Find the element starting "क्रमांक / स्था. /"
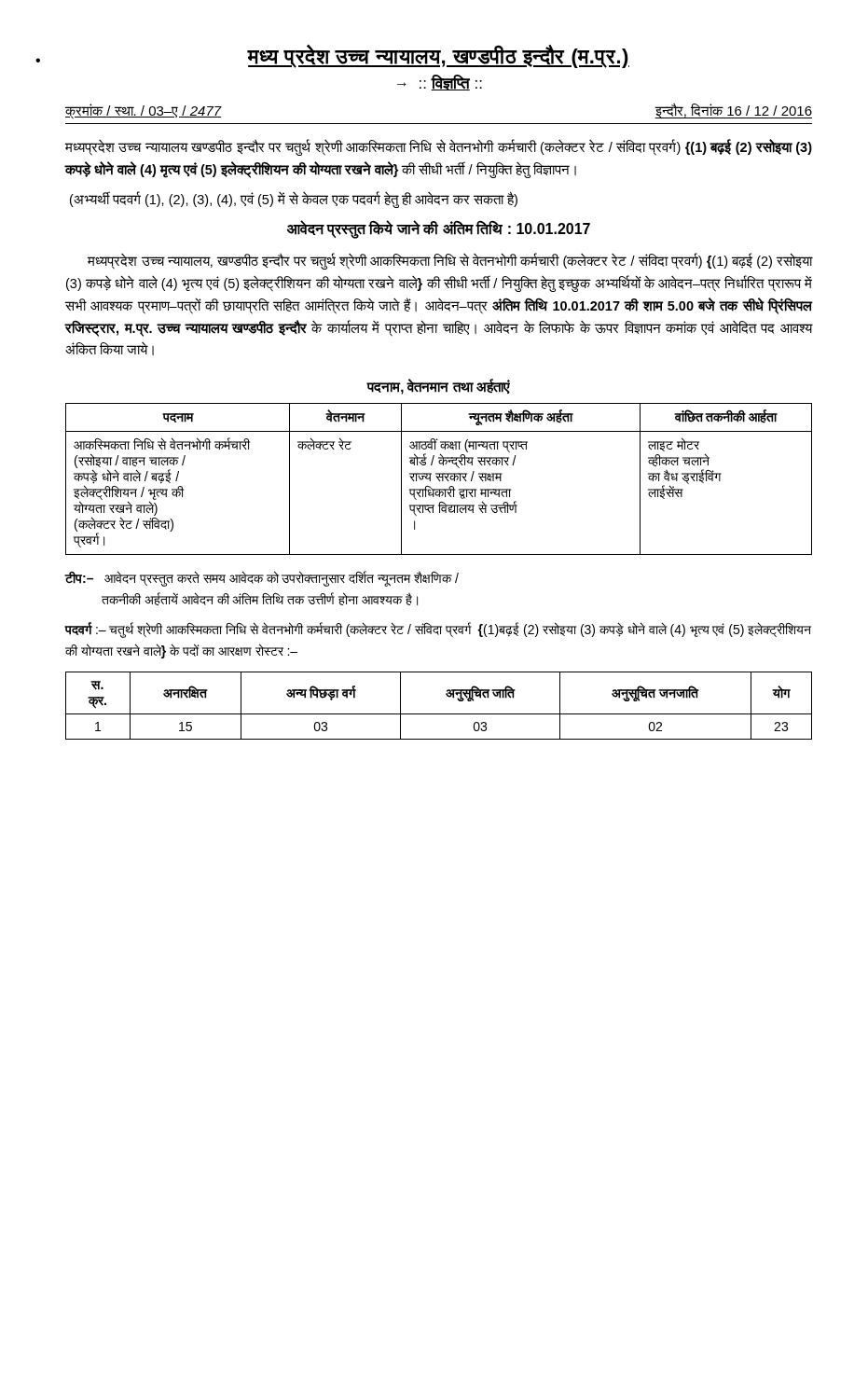The width and height of the screenshot is (868, 1399). (x=122, y=111)
